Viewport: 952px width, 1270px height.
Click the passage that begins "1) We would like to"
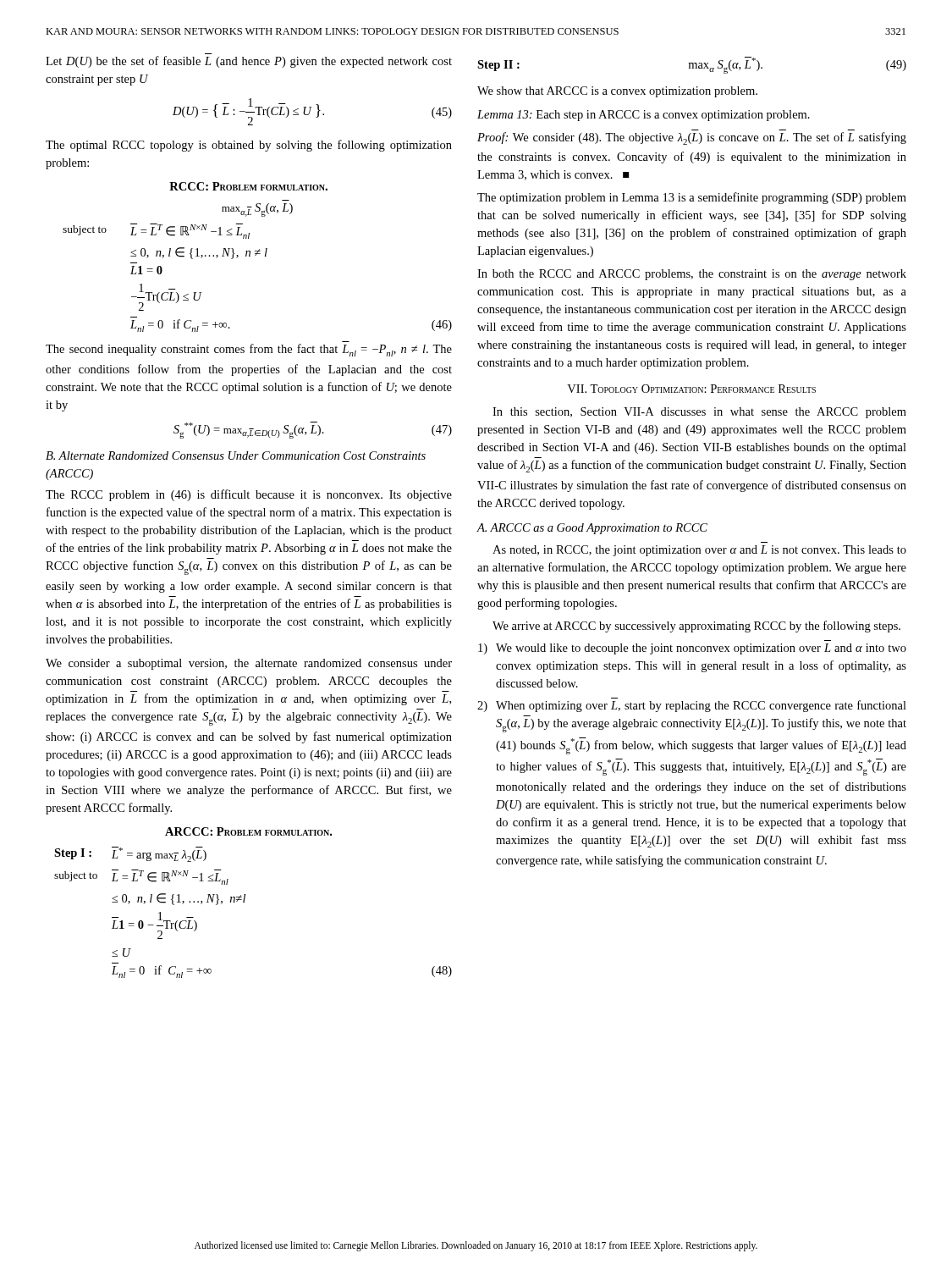(x=692, y=666)
